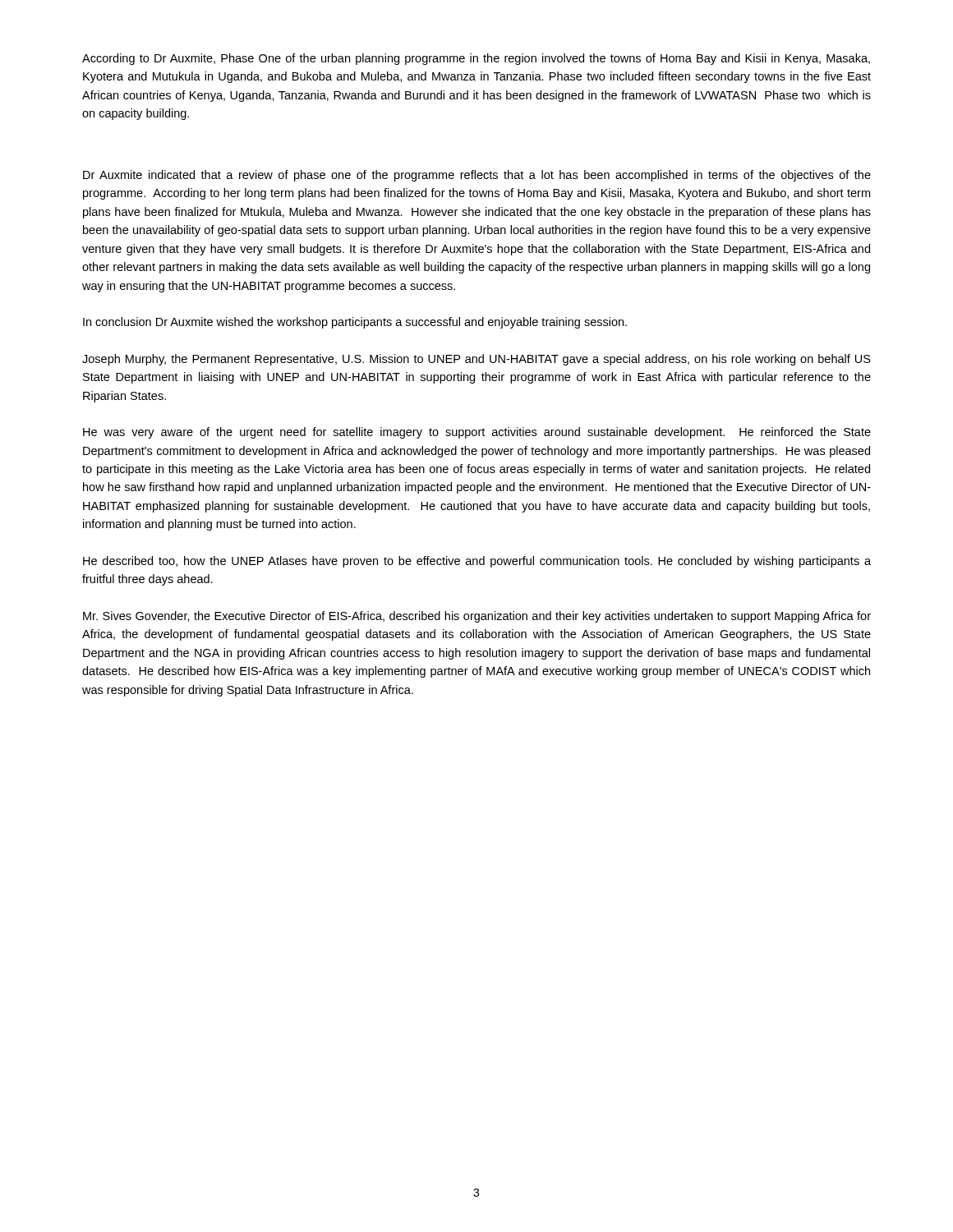Locate the text block that reads "Dr Auxmite indicated that a review of"

(476, 230)
